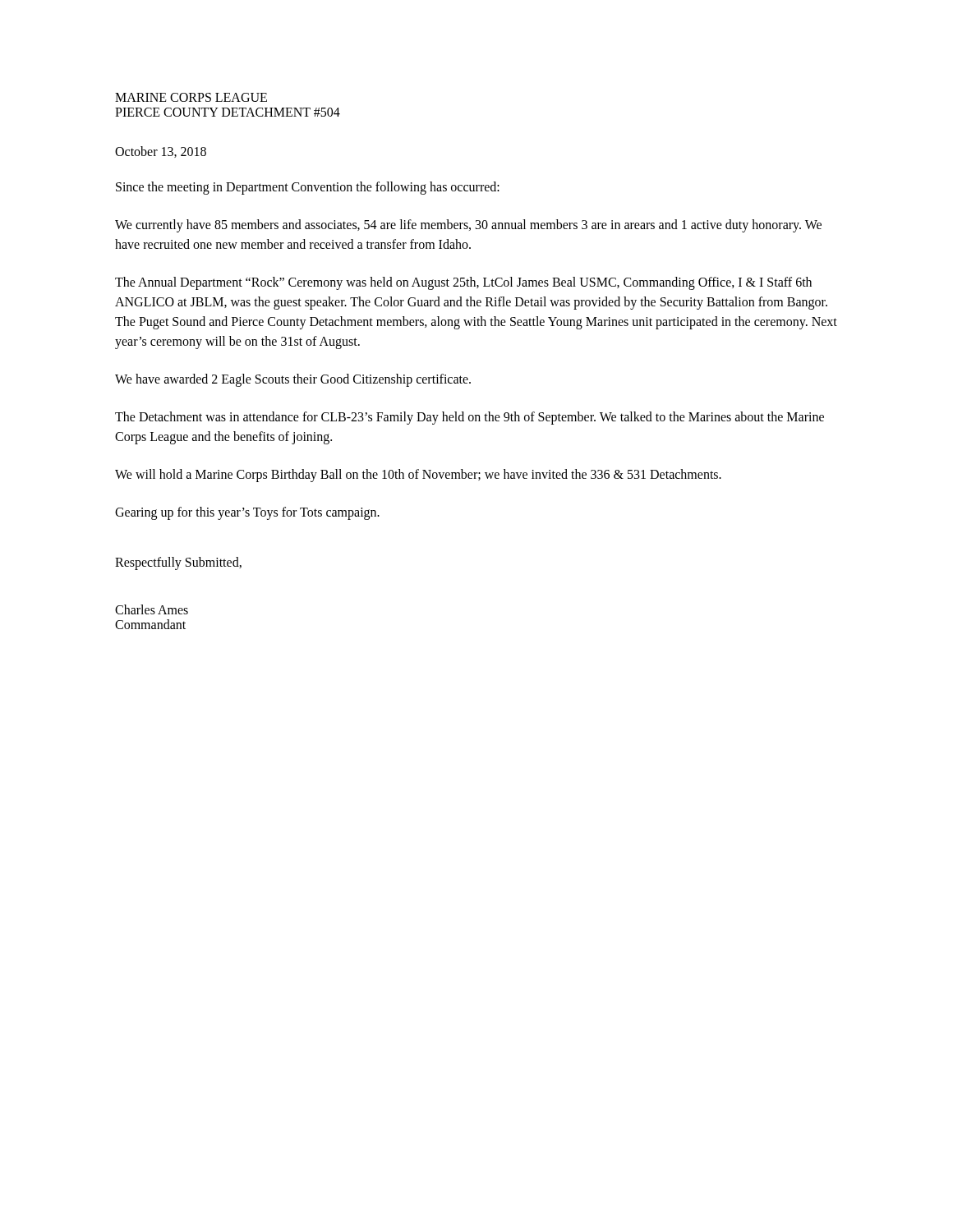The height and width of the screenshot is (1232, 953).
Task: Click on the text block with the text "We have awarded 2 Eagle Scouts their Good"
Action: pos(293,379)
